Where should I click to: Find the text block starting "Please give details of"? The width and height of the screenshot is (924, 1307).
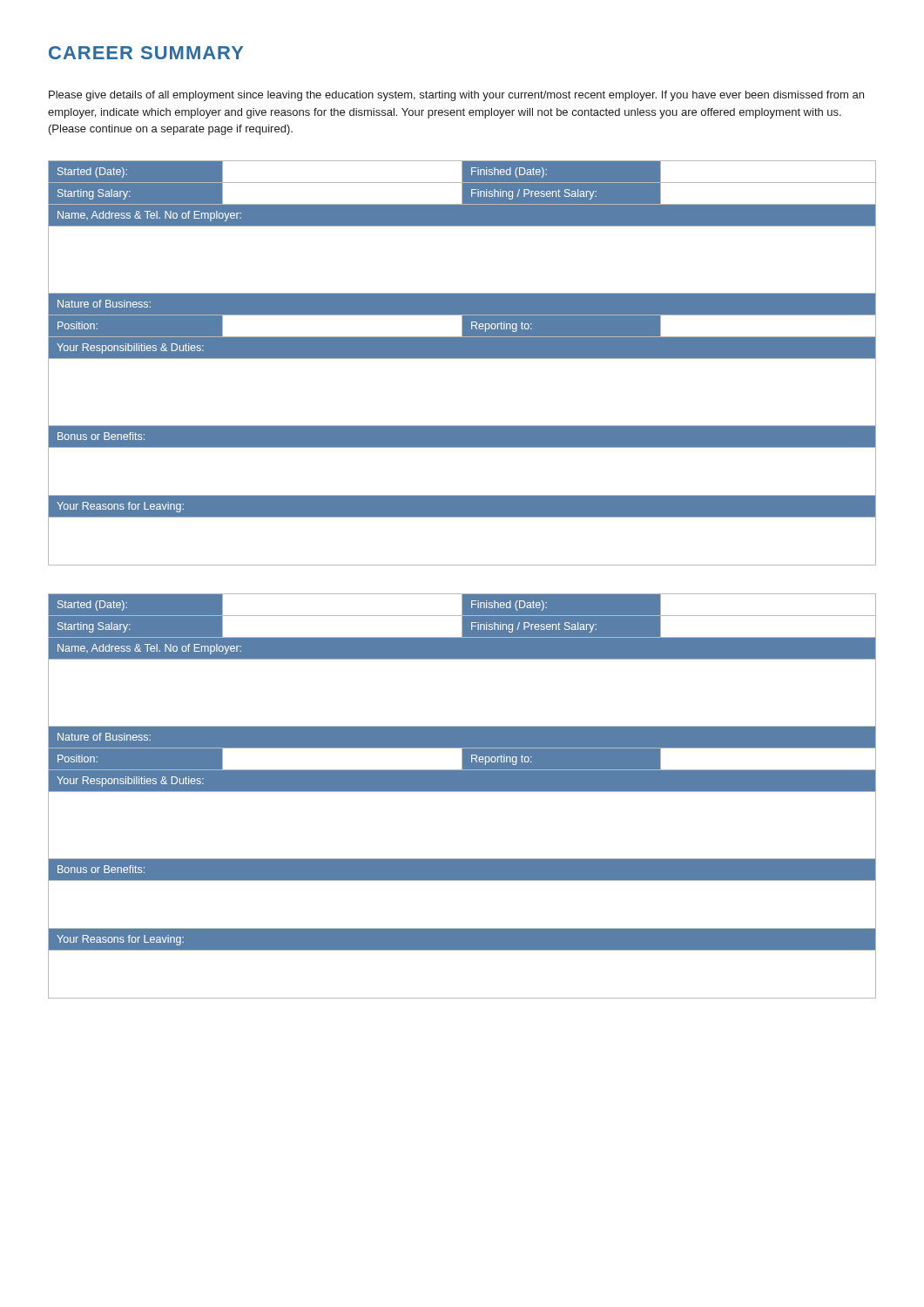tap(462, 112)
